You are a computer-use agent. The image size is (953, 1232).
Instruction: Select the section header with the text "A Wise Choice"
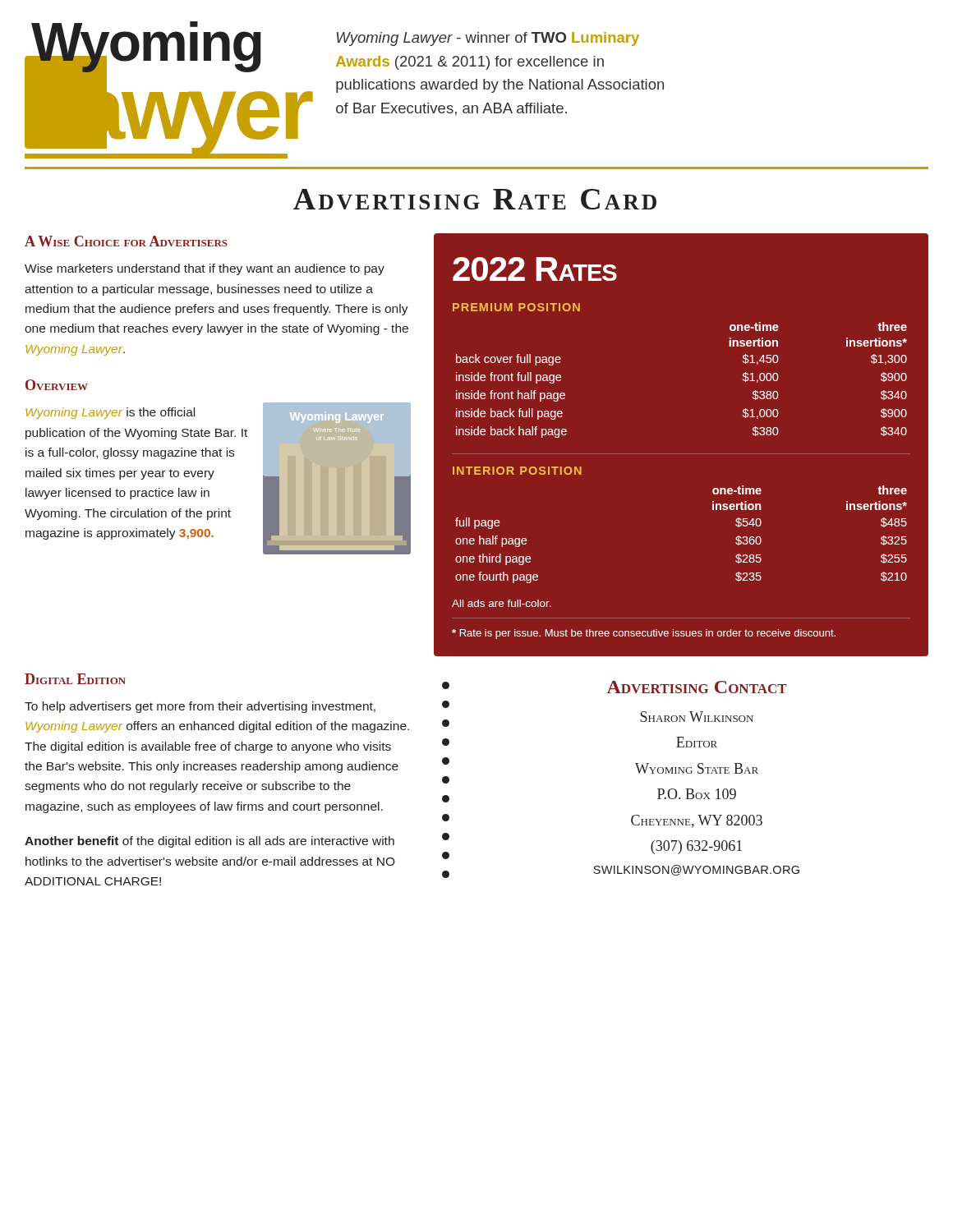click(x=126, y=242)
